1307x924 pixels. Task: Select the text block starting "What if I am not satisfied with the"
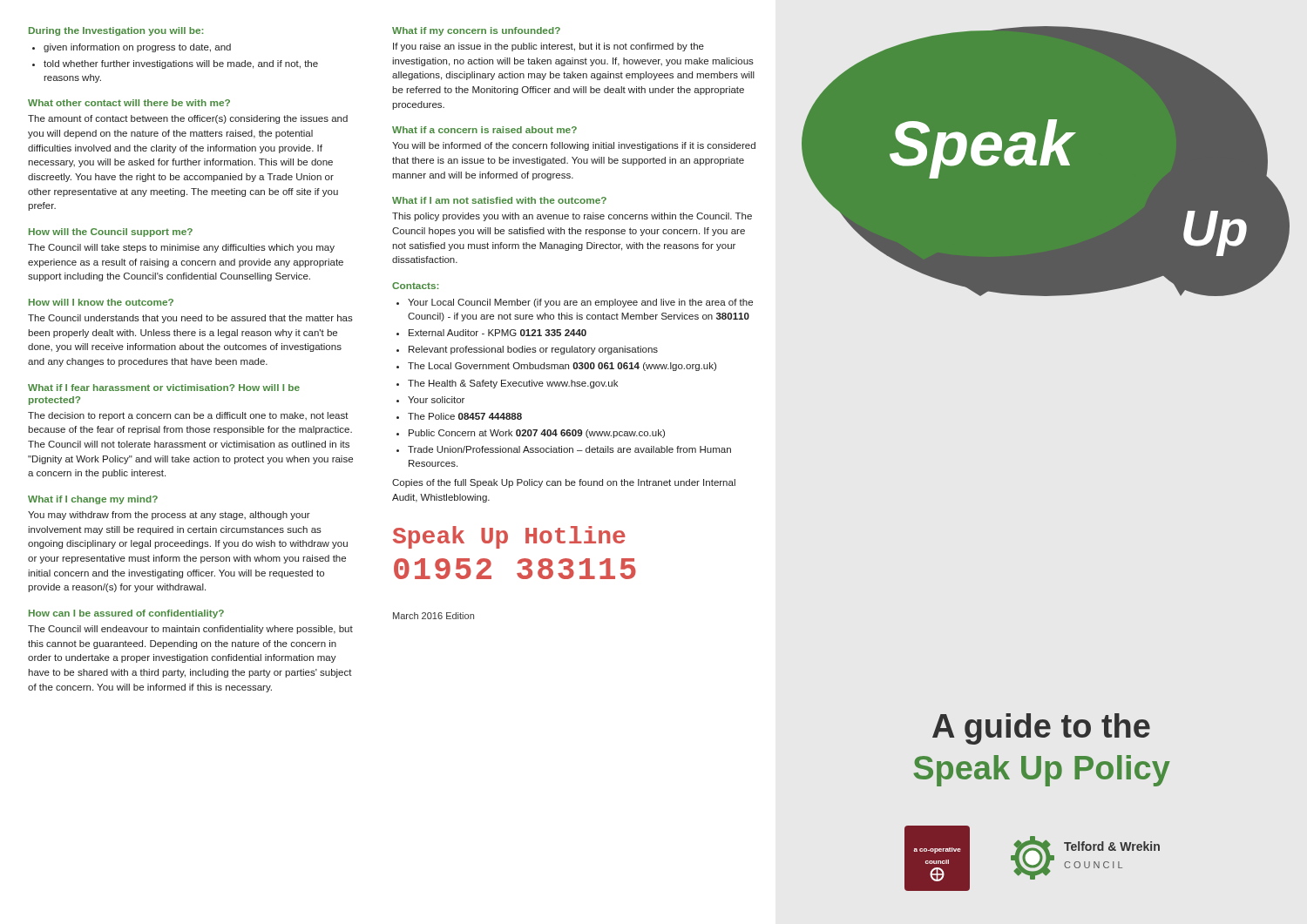click(x=499, y=201)
